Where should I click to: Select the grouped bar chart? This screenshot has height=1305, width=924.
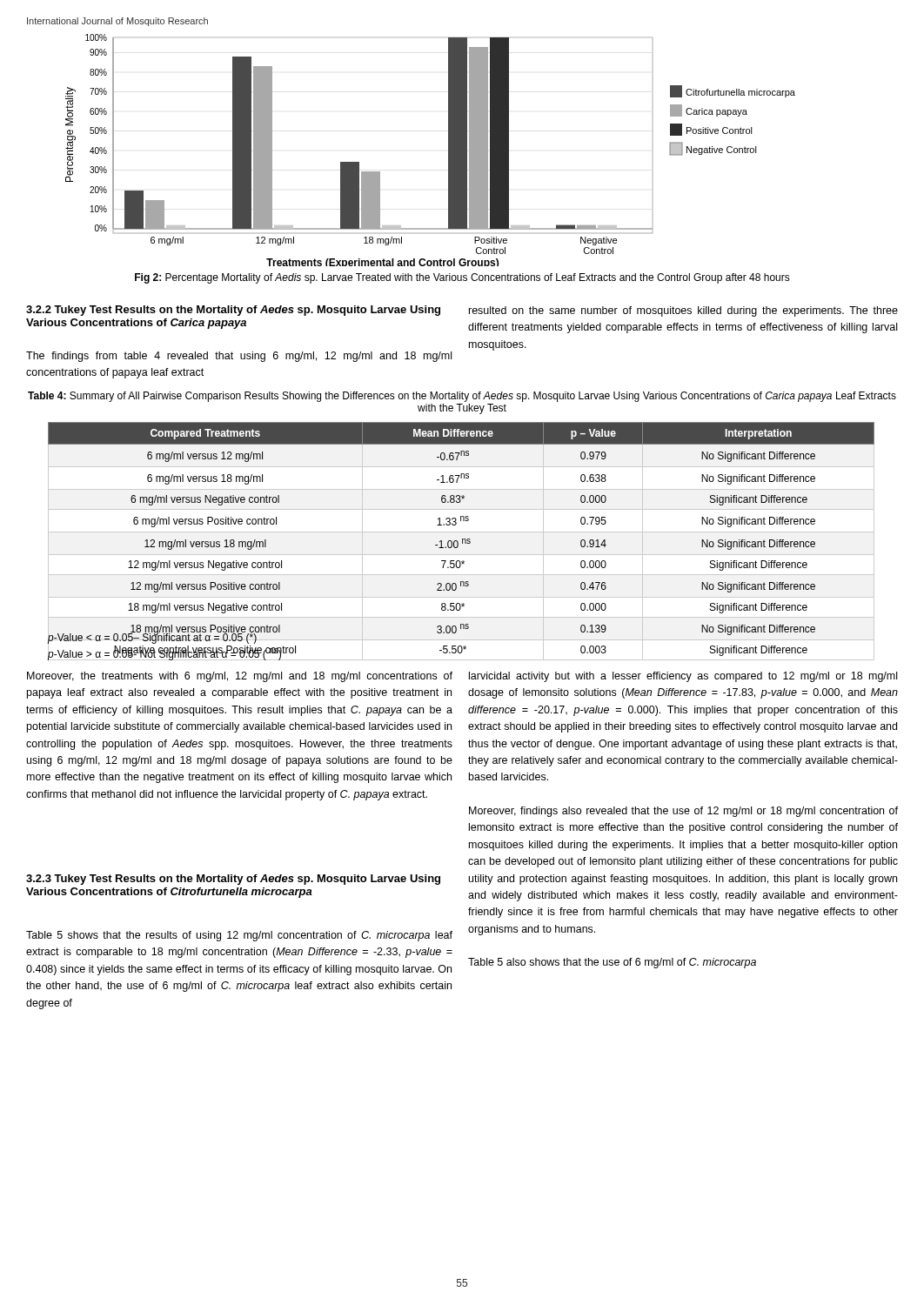(x=452, y=150)
